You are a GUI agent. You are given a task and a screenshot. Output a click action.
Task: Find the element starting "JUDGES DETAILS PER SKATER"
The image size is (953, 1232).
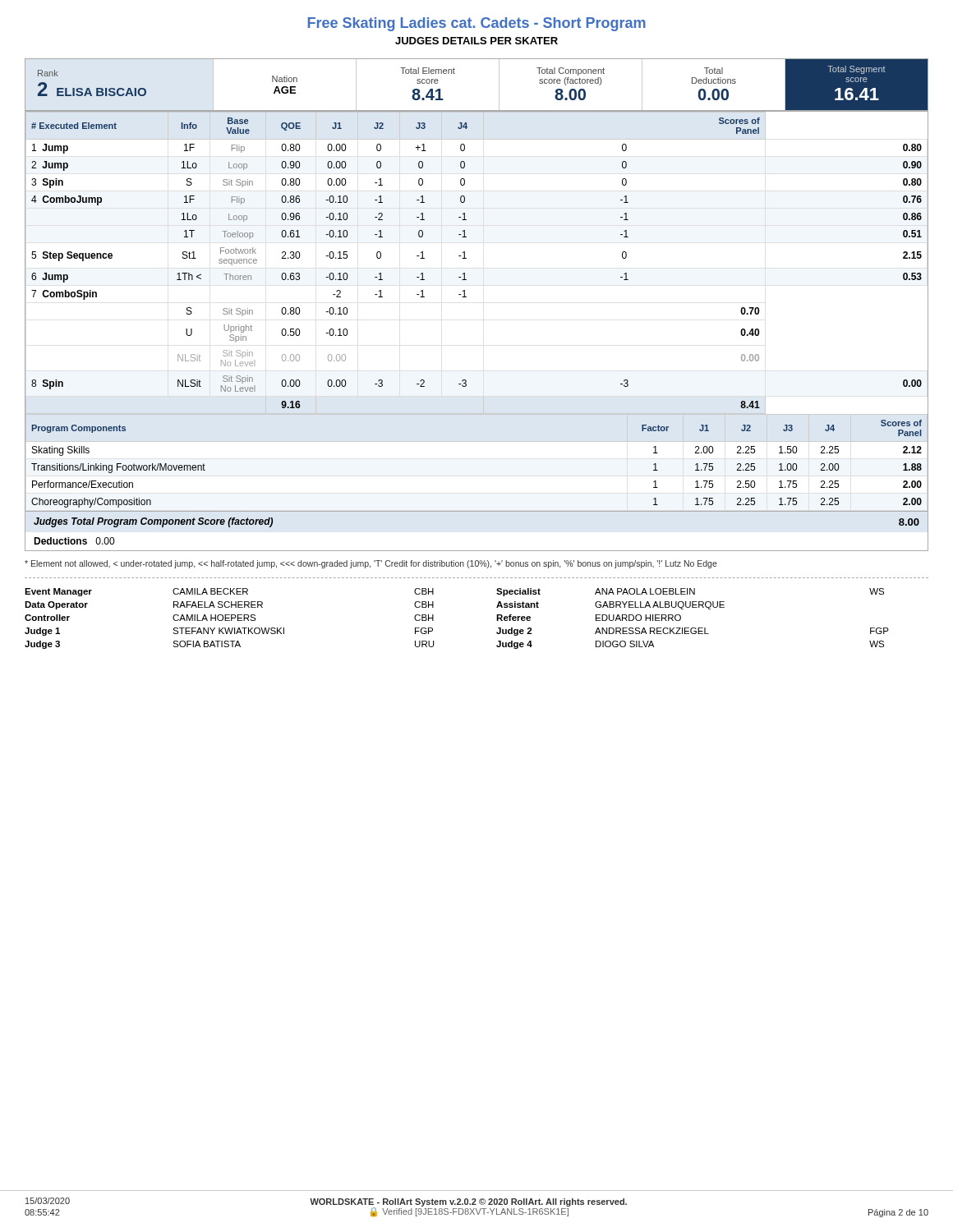tap(476, 41)
